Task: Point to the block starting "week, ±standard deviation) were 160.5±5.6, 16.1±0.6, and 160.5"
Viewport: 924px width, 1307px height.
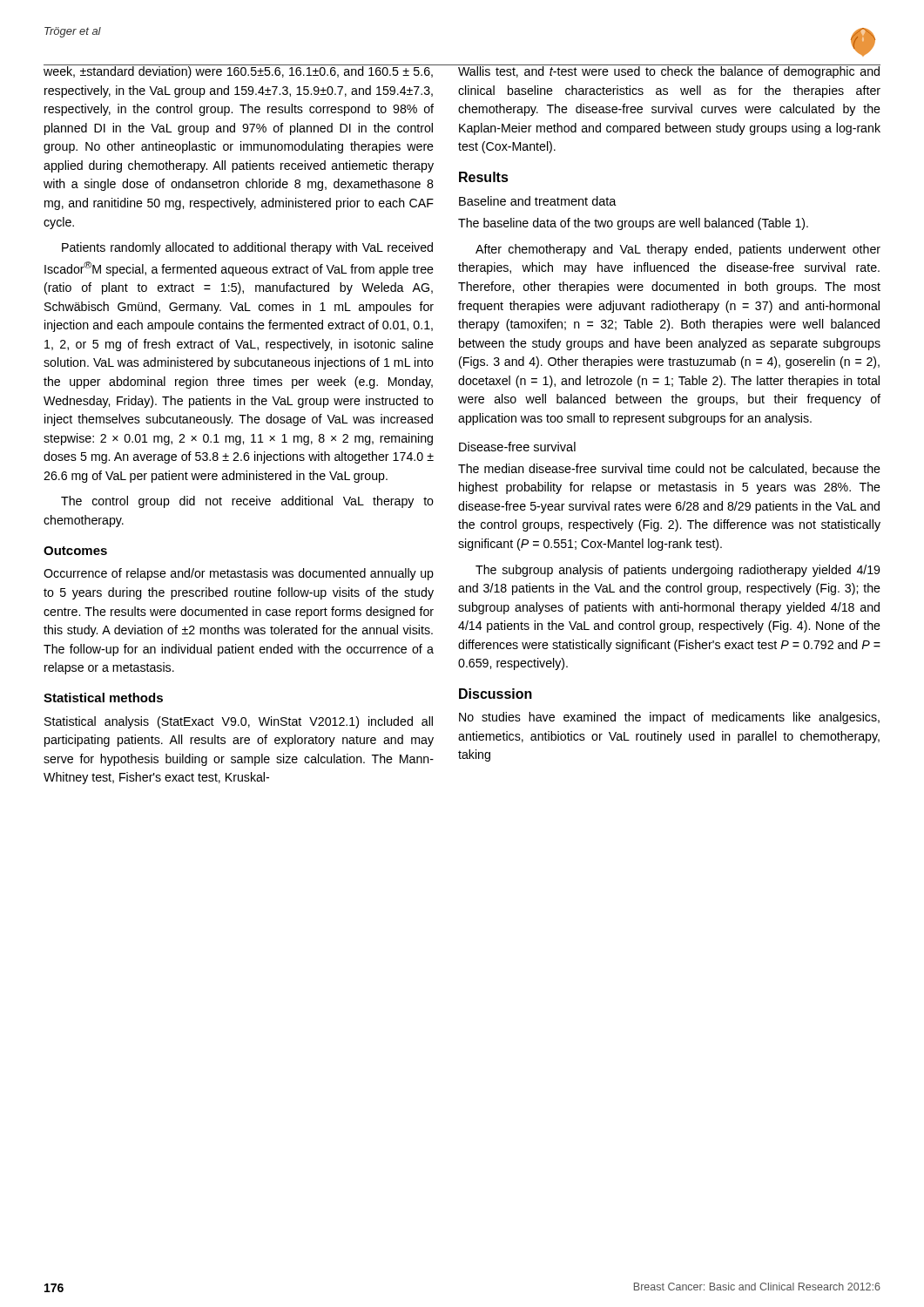Action: click(x=239, y=147)
